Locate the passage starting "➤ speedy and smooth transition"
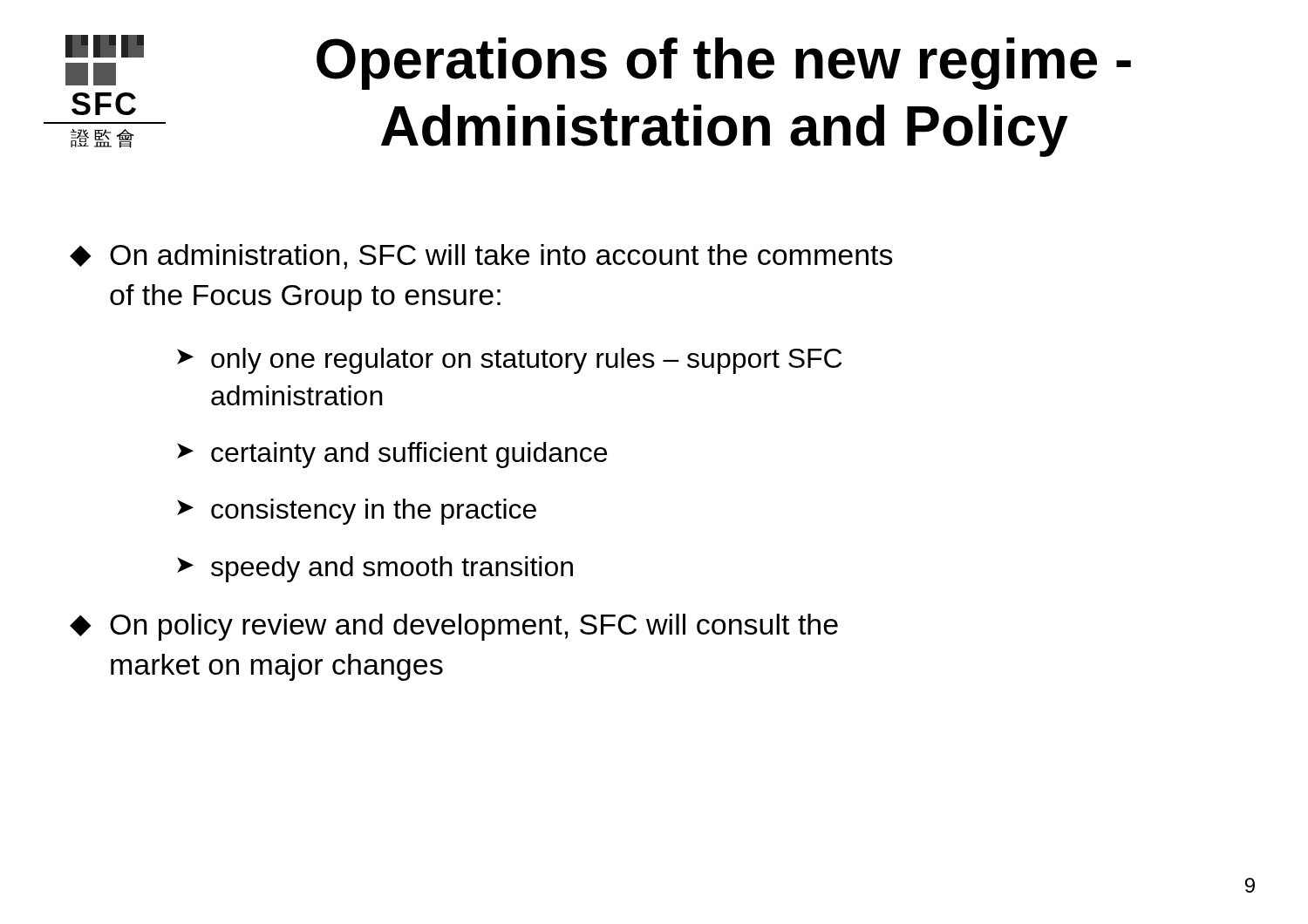 (x=375, y=567)
